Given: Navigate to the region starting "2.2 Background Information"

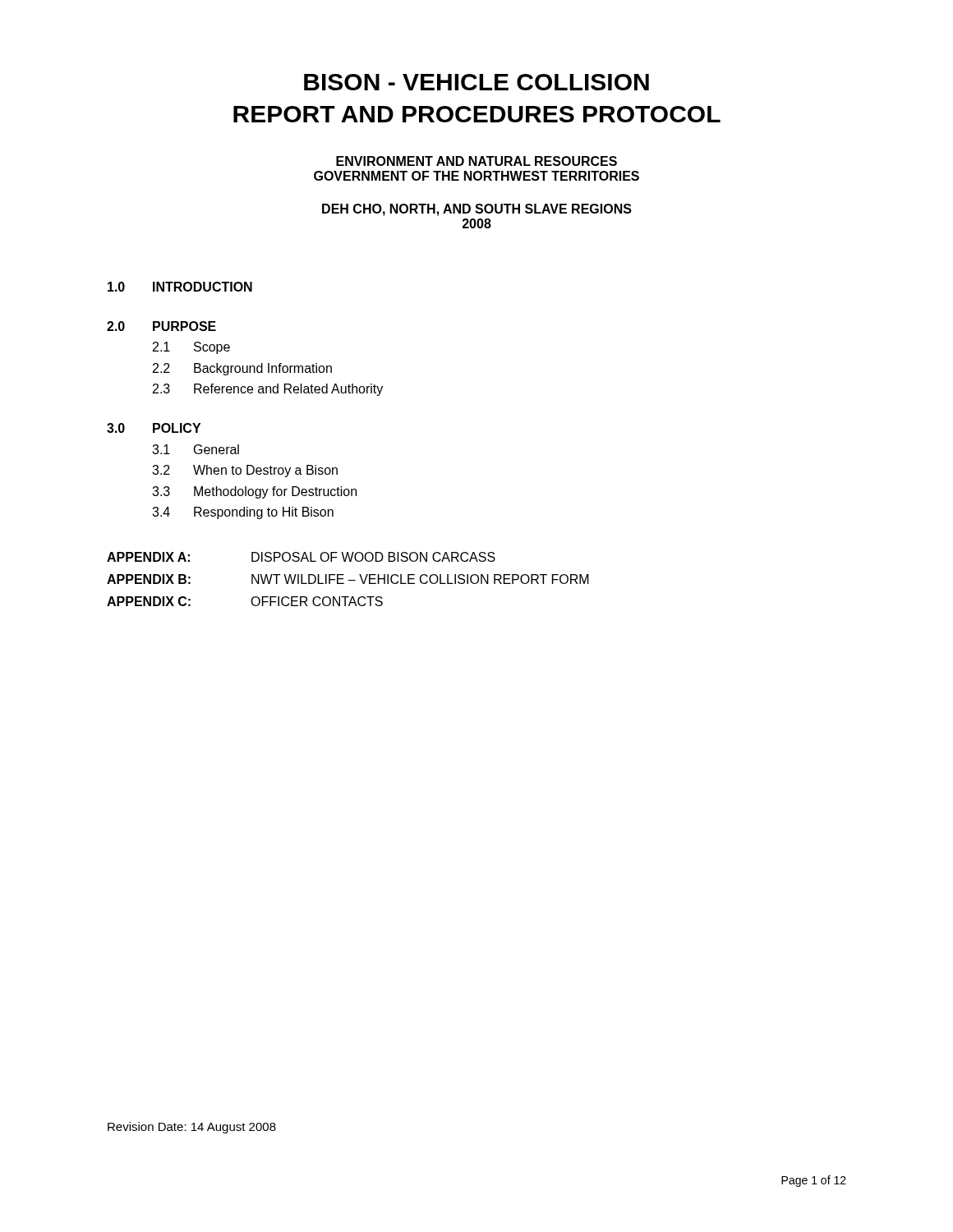Looking at the screenshot, I should [242, 368].
